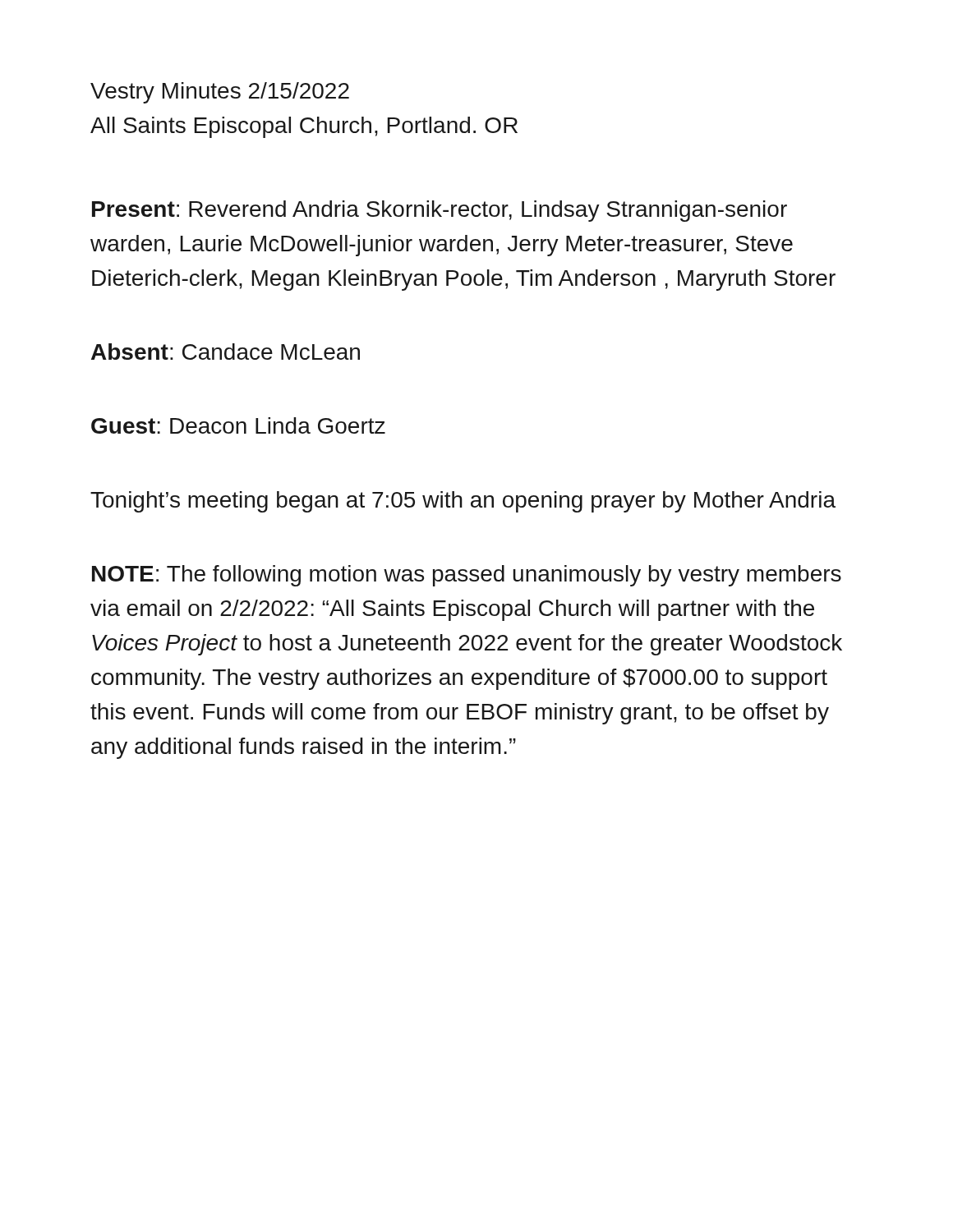The height and width of the screenshot is (1232, 953).
Task: Locate the block of text that opens with "Tonight’s meeting began"
Action: tap(463, 500)
